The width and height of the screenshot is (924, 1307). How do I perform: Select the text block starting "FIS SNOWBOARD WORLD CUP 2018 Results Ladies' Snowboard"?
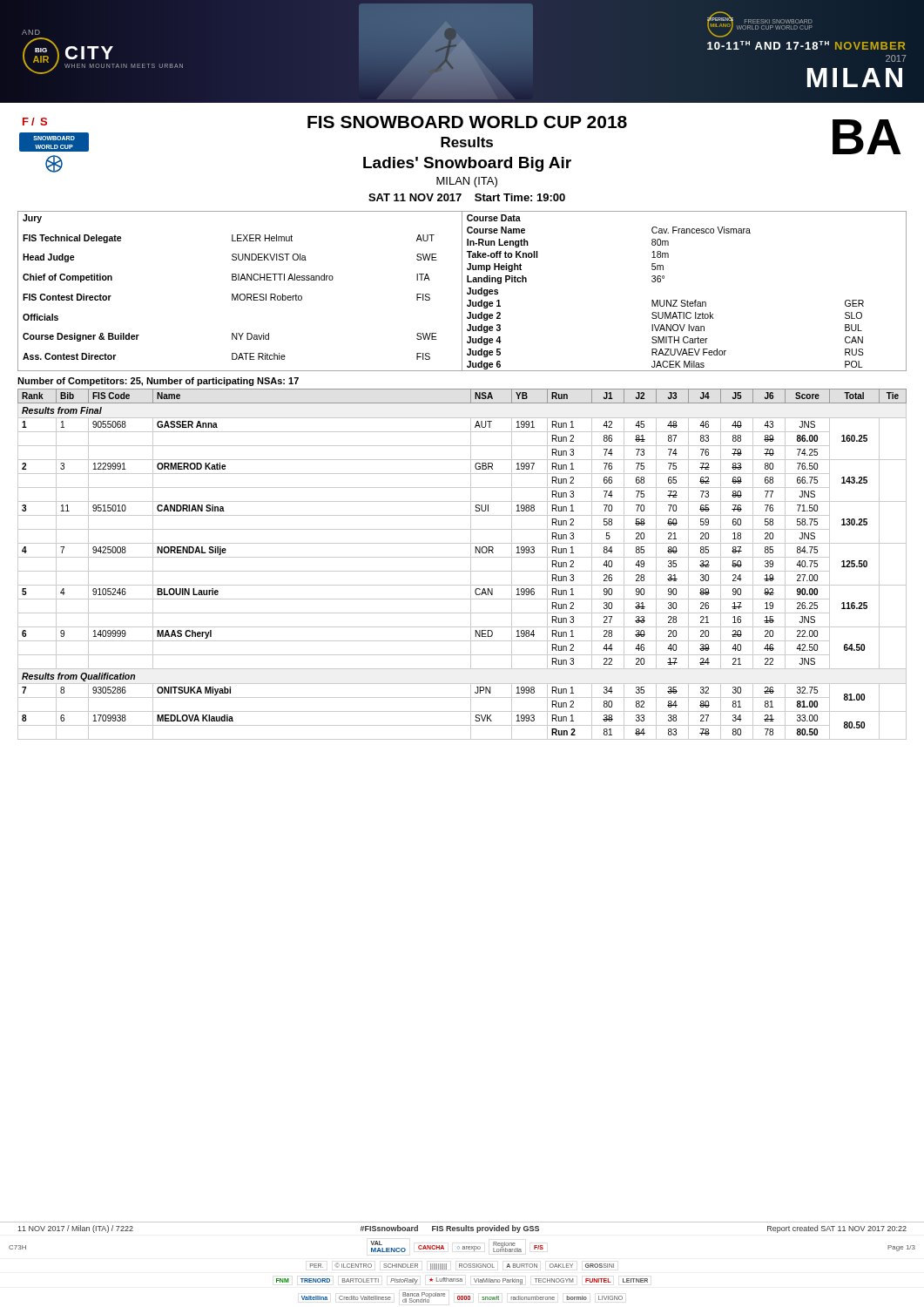[x=467, y=158]
